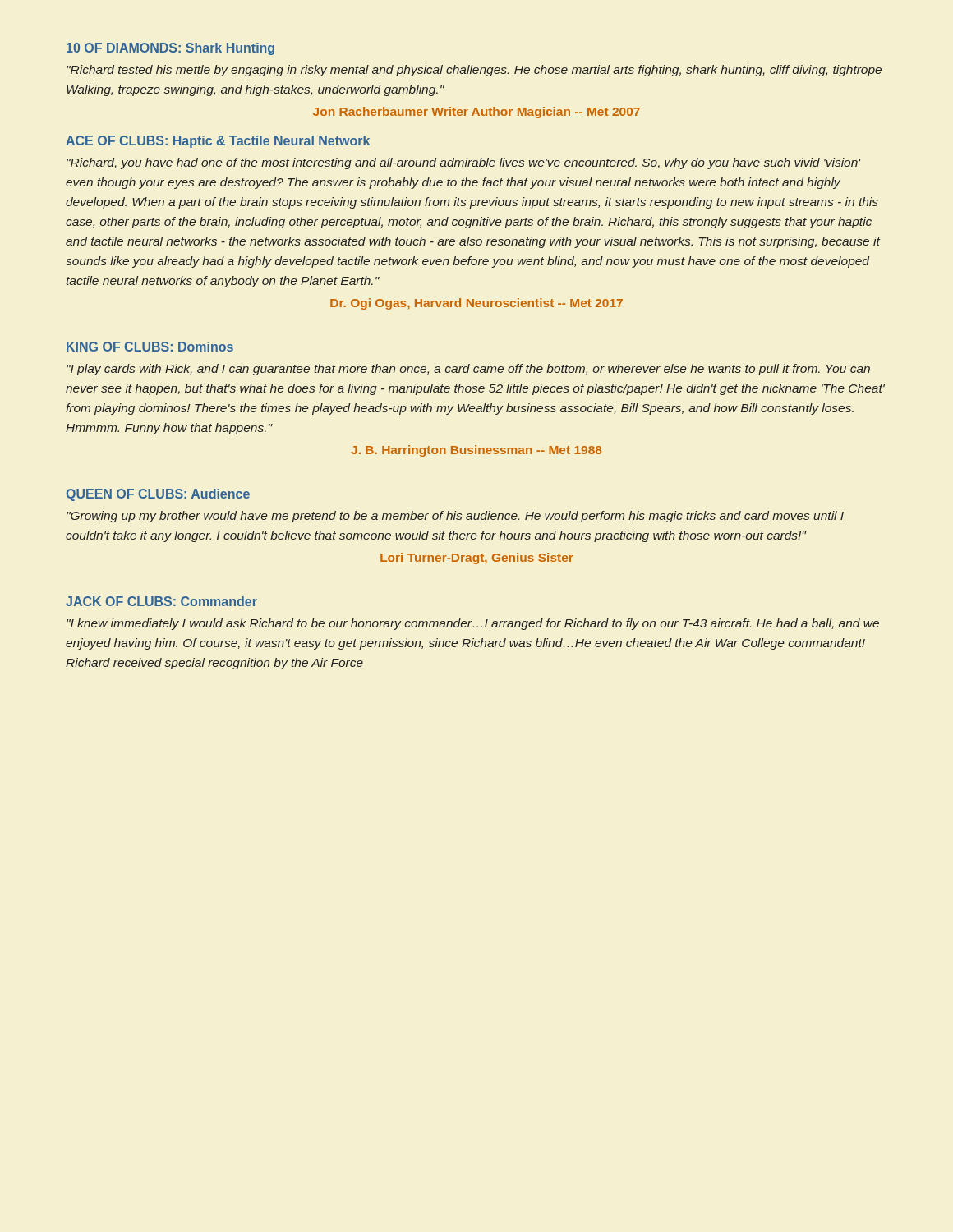This screenshot has height=1232, width=953.
Task: Locate the section header that opens with "ACE OF CLUBS: Haptic &"
Action: (218, 141)
